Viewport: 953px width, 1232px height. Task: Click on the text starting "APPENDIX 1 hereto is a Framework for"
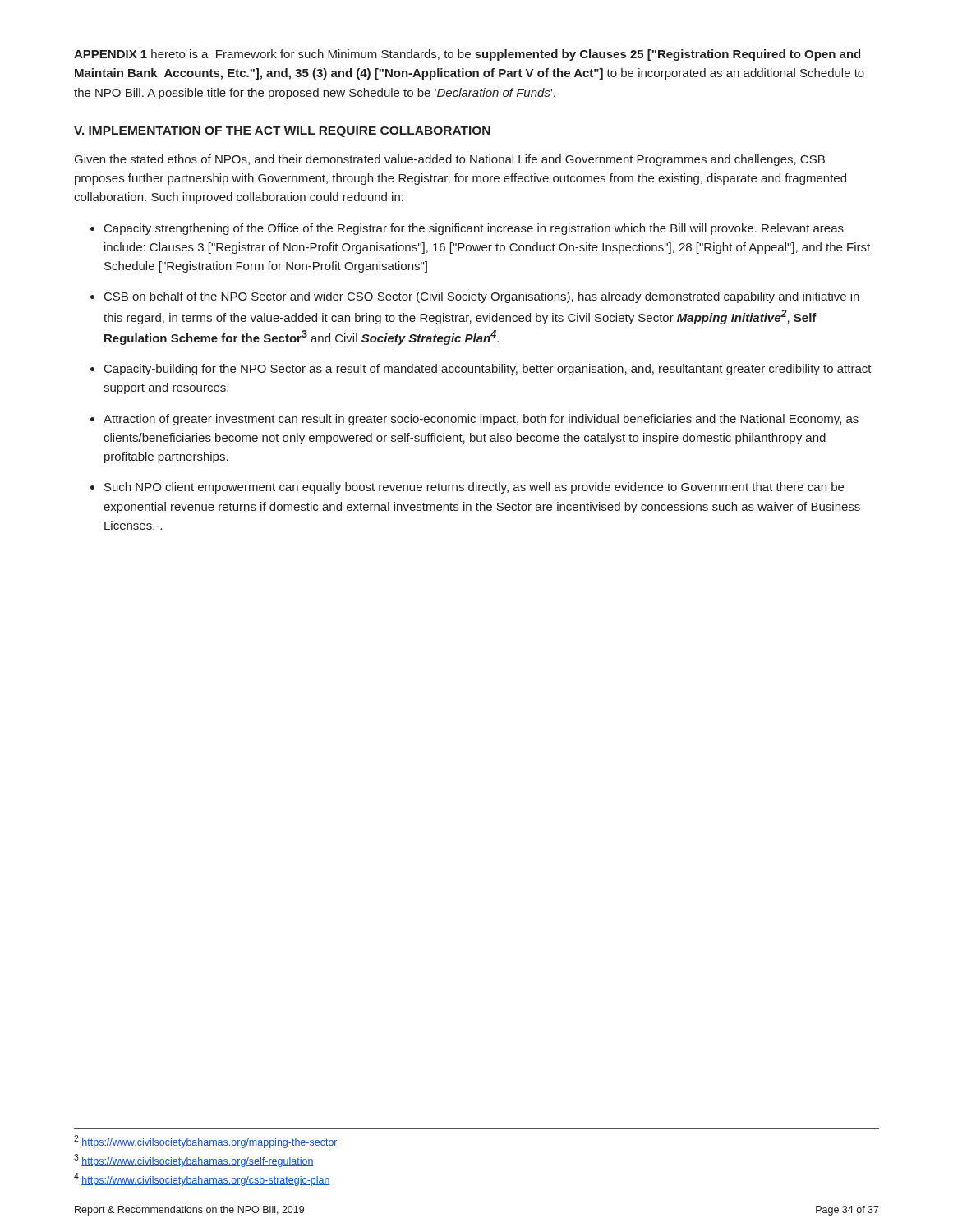[469, 73]
